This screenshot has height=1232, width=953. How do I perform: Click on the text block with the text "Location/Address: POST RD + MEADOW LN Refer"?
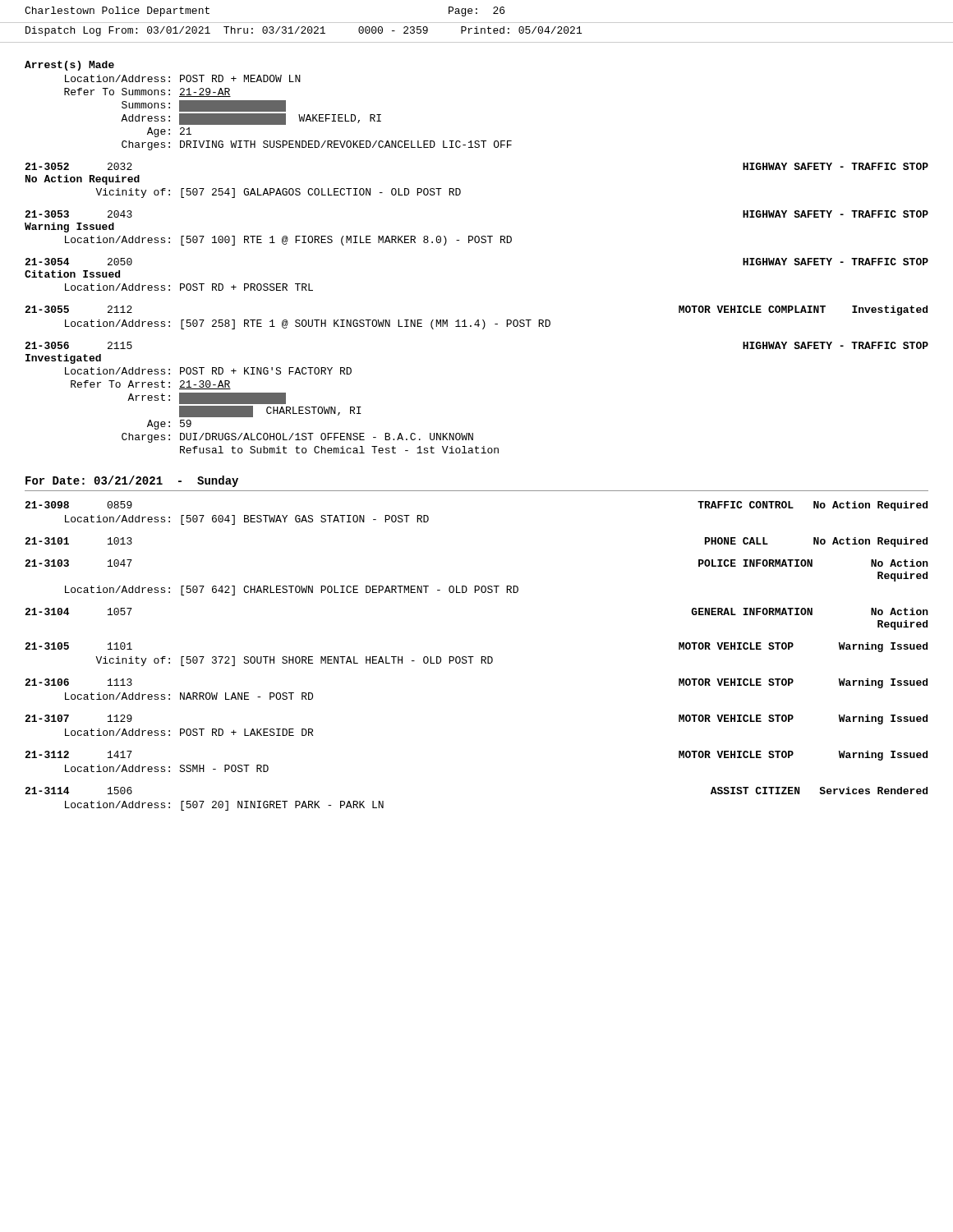coord(183,78)
